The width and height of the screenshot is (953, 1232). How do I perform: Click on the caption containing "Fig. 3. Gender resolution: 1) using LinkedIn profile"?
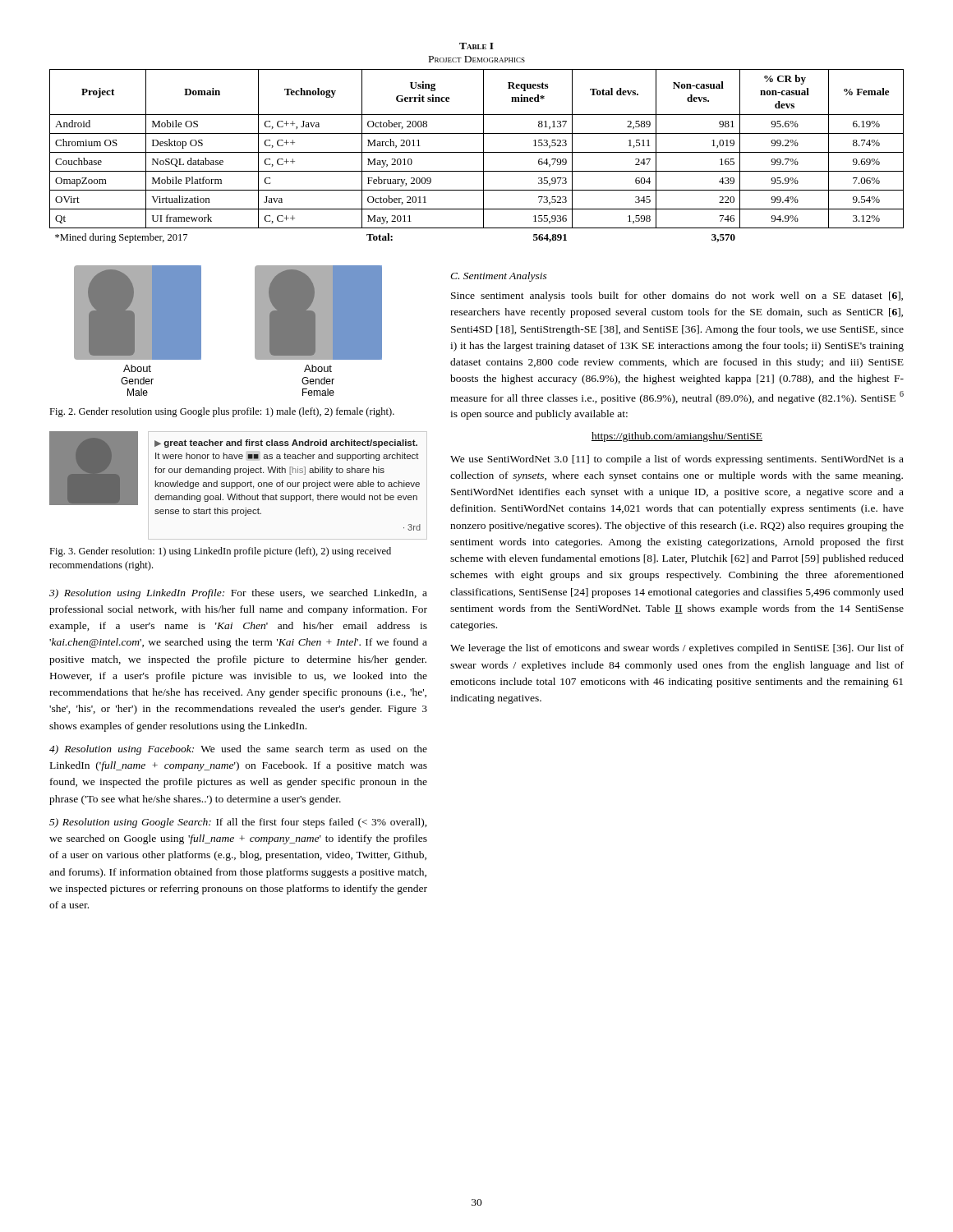pyautogui.click(x=220, y=558)
